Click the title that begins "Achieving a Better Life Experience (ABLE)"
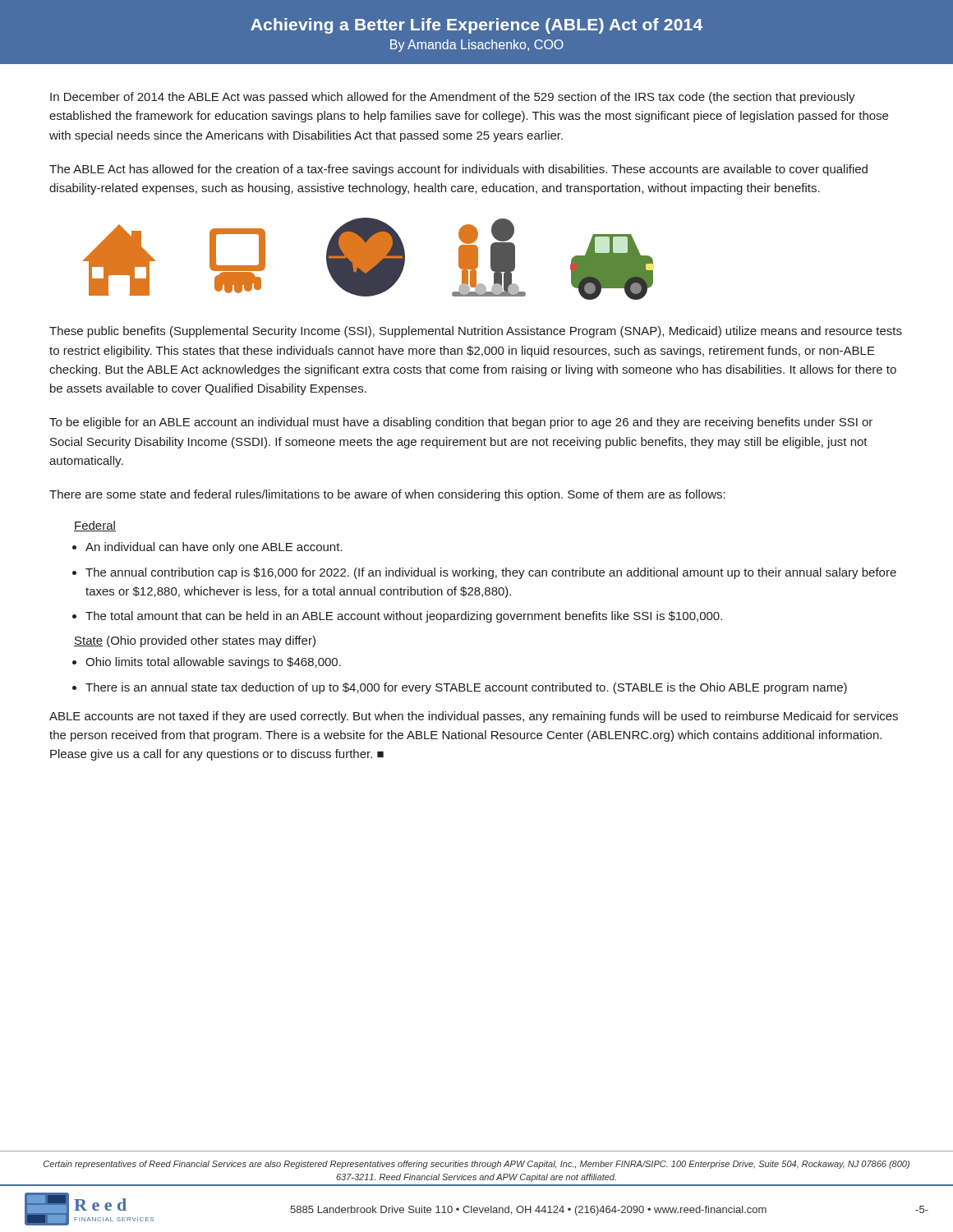Image resolution: width=953 pixels, height=1232 pixels. click(x=476, y=34)
